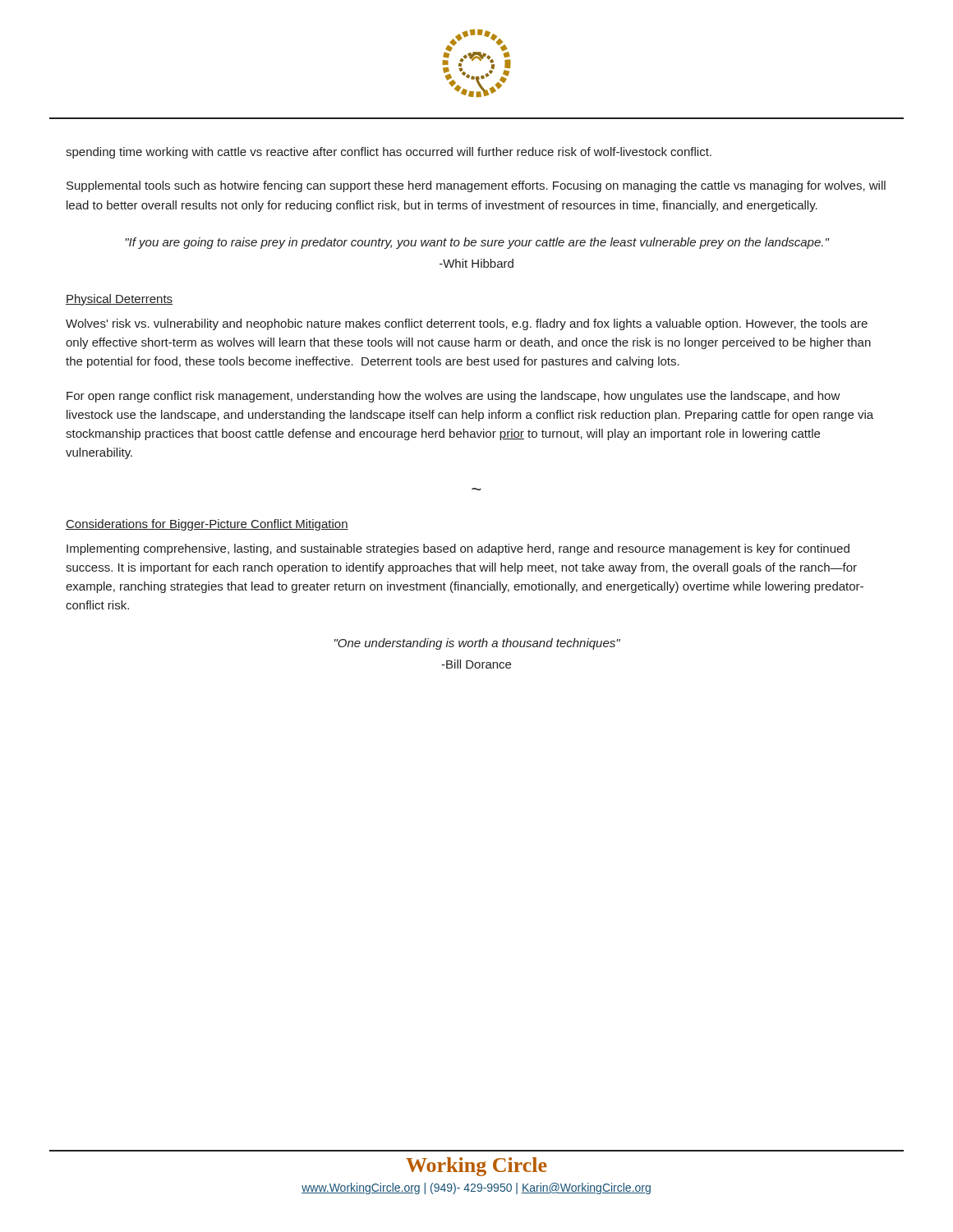Find the text block that says "Wolves' risk vs. vulnerability and"

[x=468, y=342]
